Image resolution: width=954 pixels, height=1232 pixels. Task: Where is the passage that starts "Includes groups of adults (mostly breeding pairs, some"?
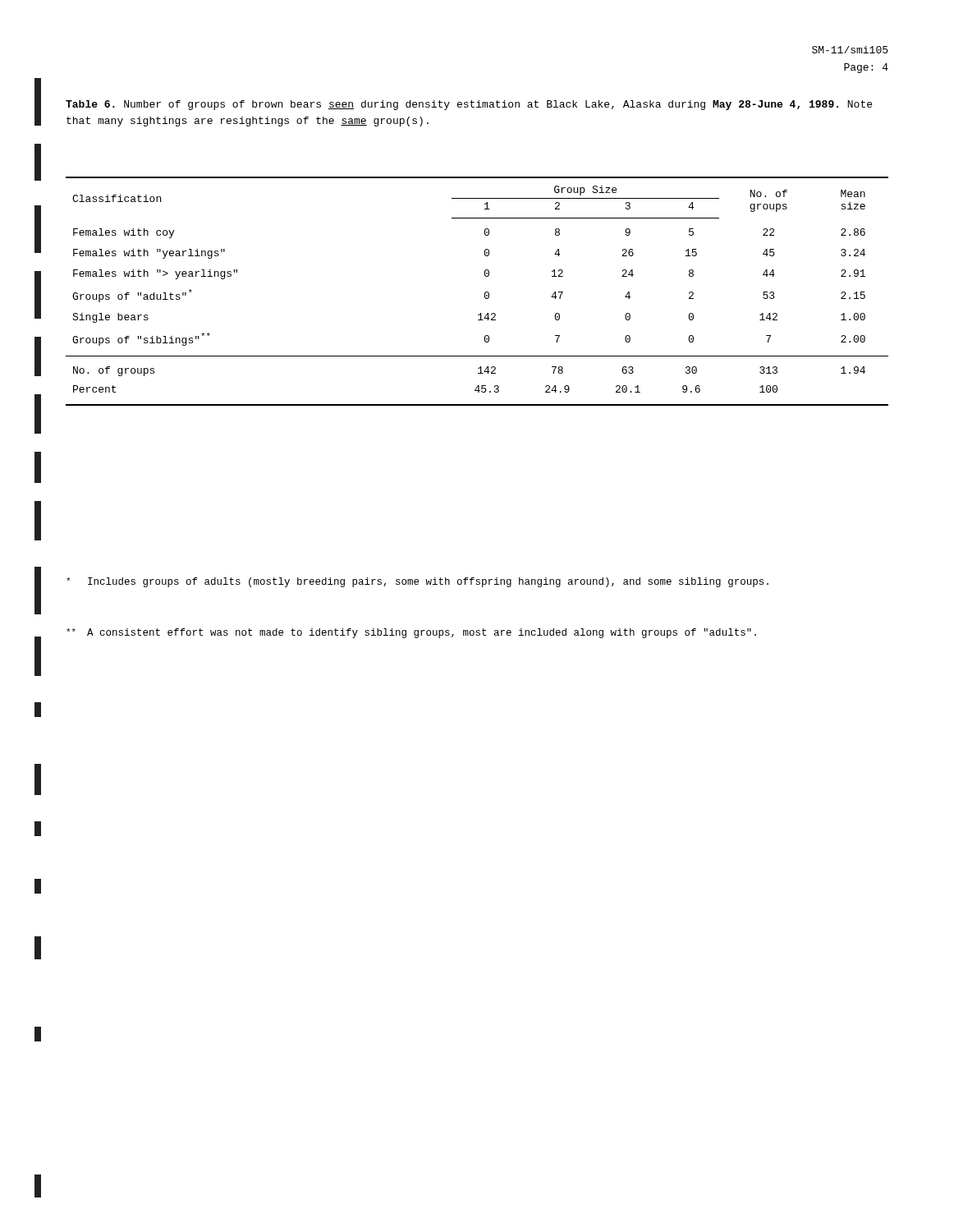pos(418,585)
